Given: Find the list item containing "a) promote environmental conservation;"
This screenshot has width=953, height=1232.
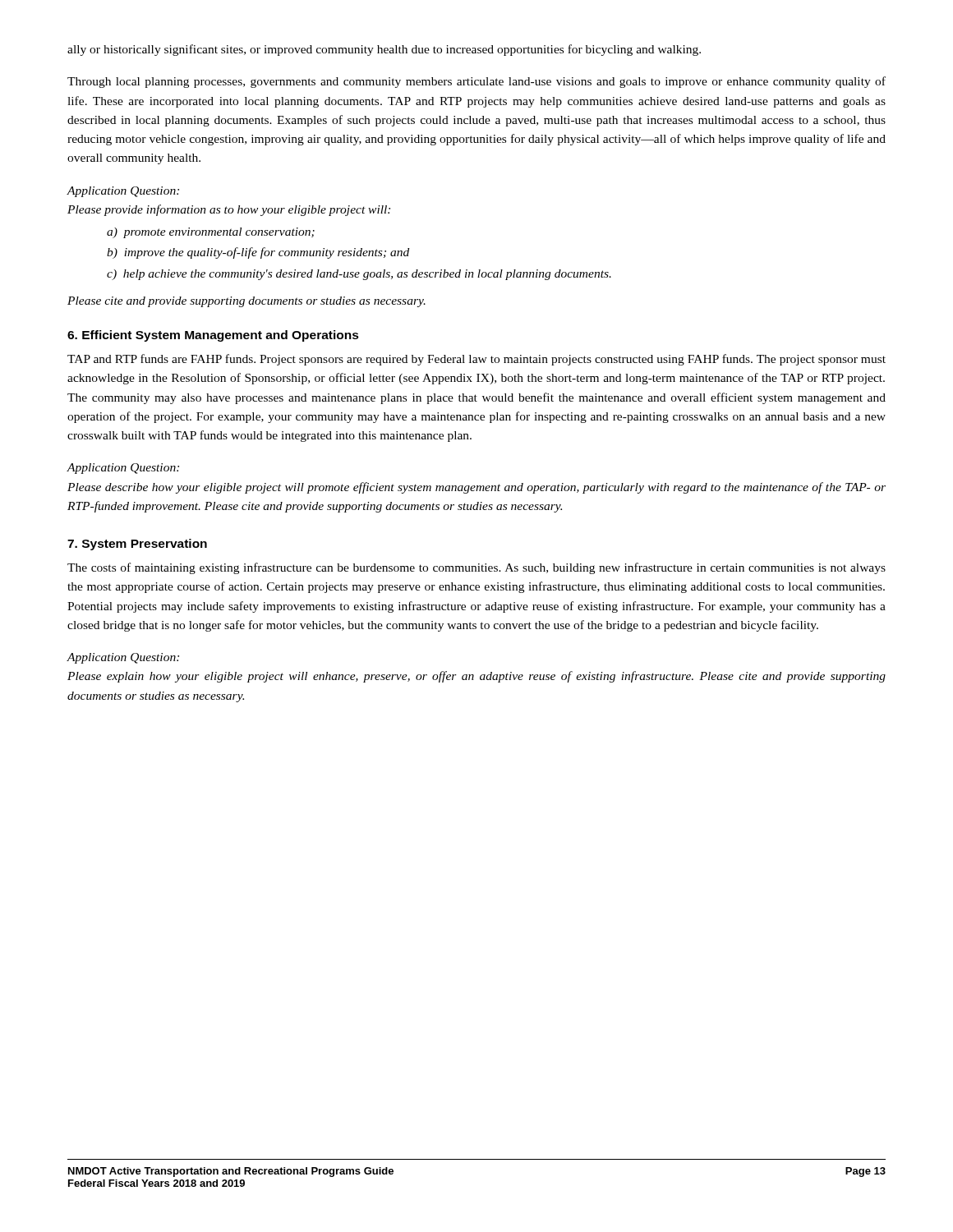Looking at the screenshot, I should click(x=211, y=231).
